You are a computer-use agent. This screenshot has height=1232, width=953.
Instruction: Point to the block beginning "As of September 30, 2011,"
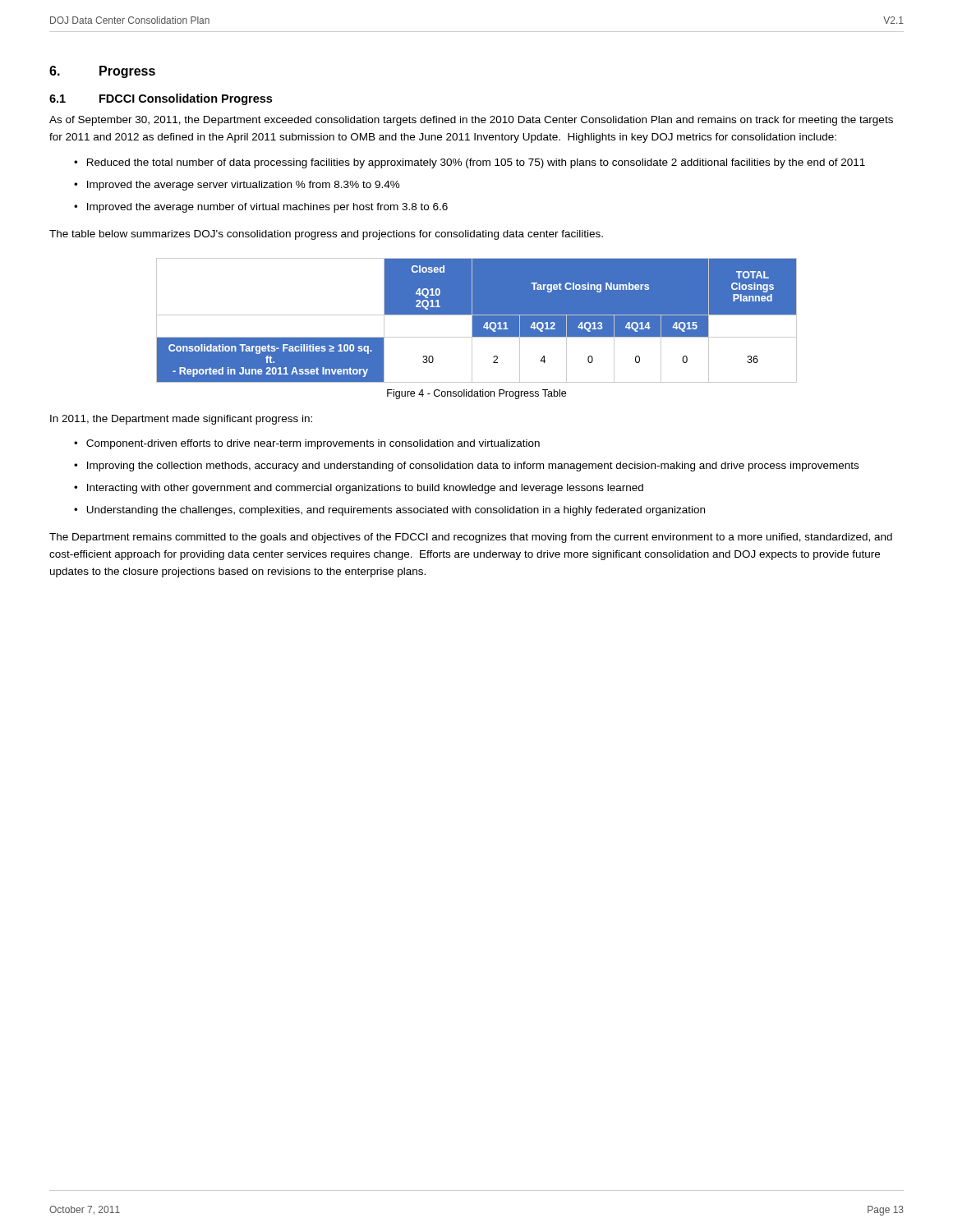coord(471,128)
